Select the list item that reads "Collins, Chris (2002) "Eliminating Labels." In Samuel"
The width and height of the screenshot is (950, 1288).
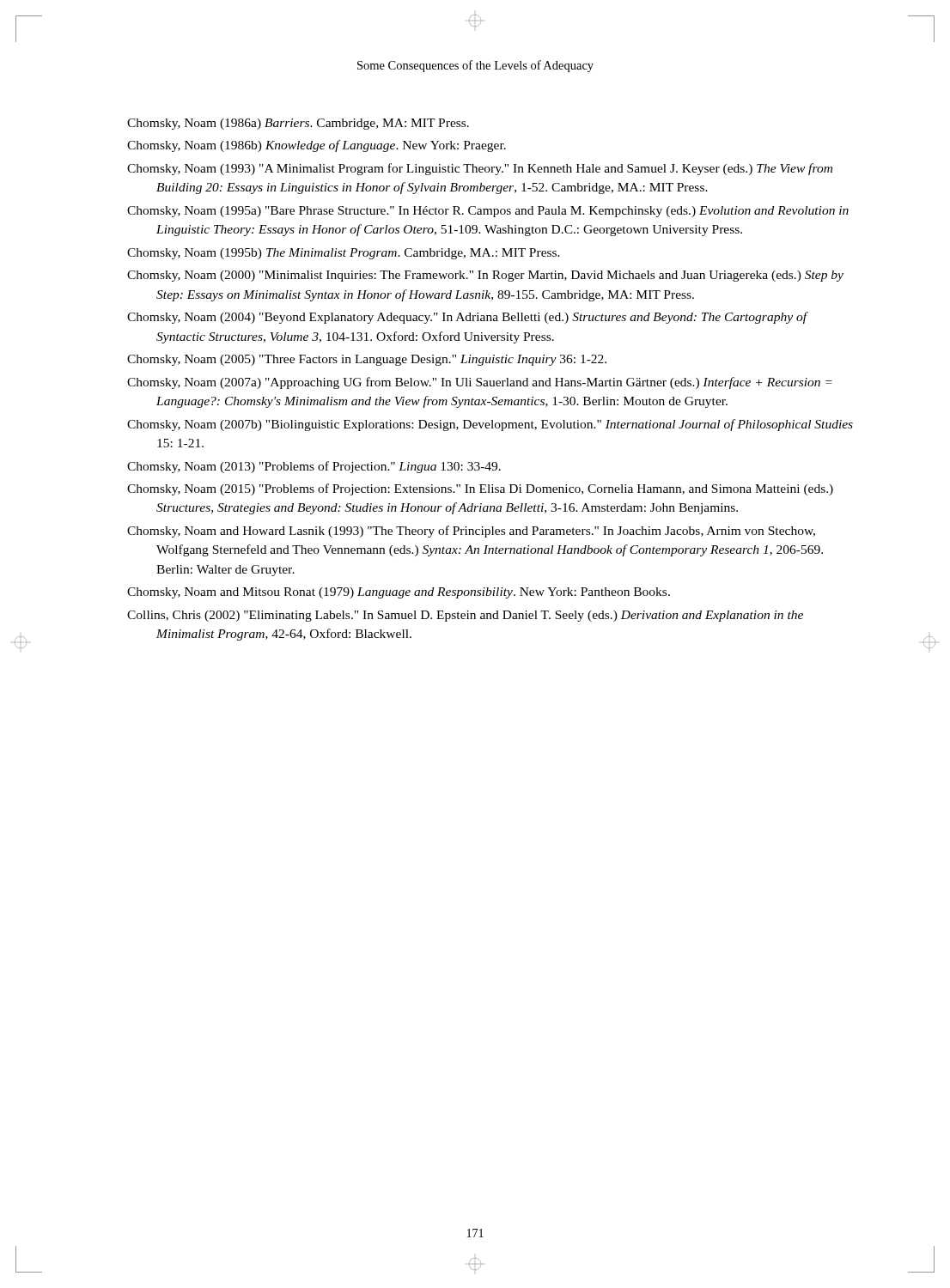pos(465,624)
